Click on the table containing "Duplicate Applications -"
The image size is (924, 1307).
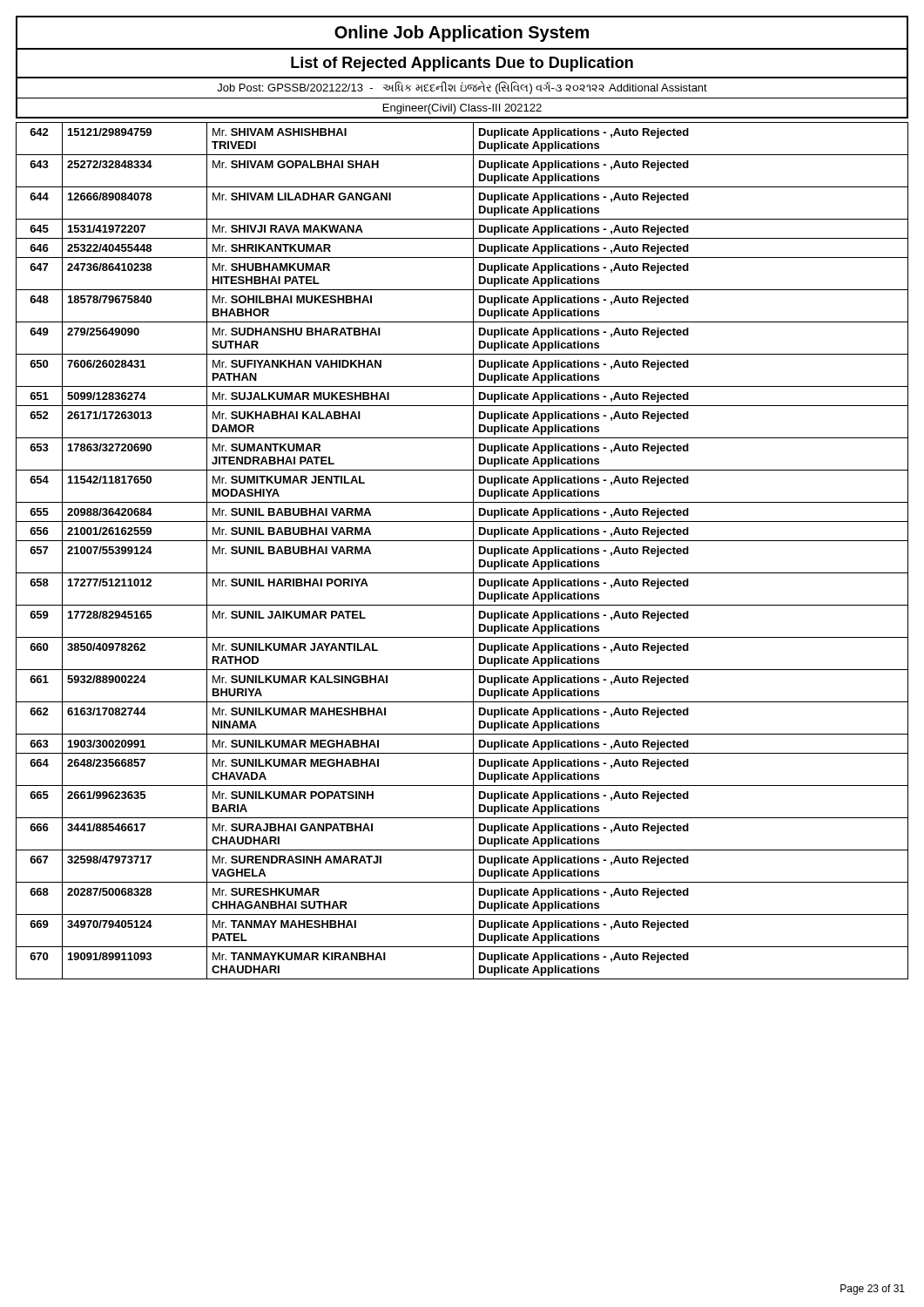point(462,551)
